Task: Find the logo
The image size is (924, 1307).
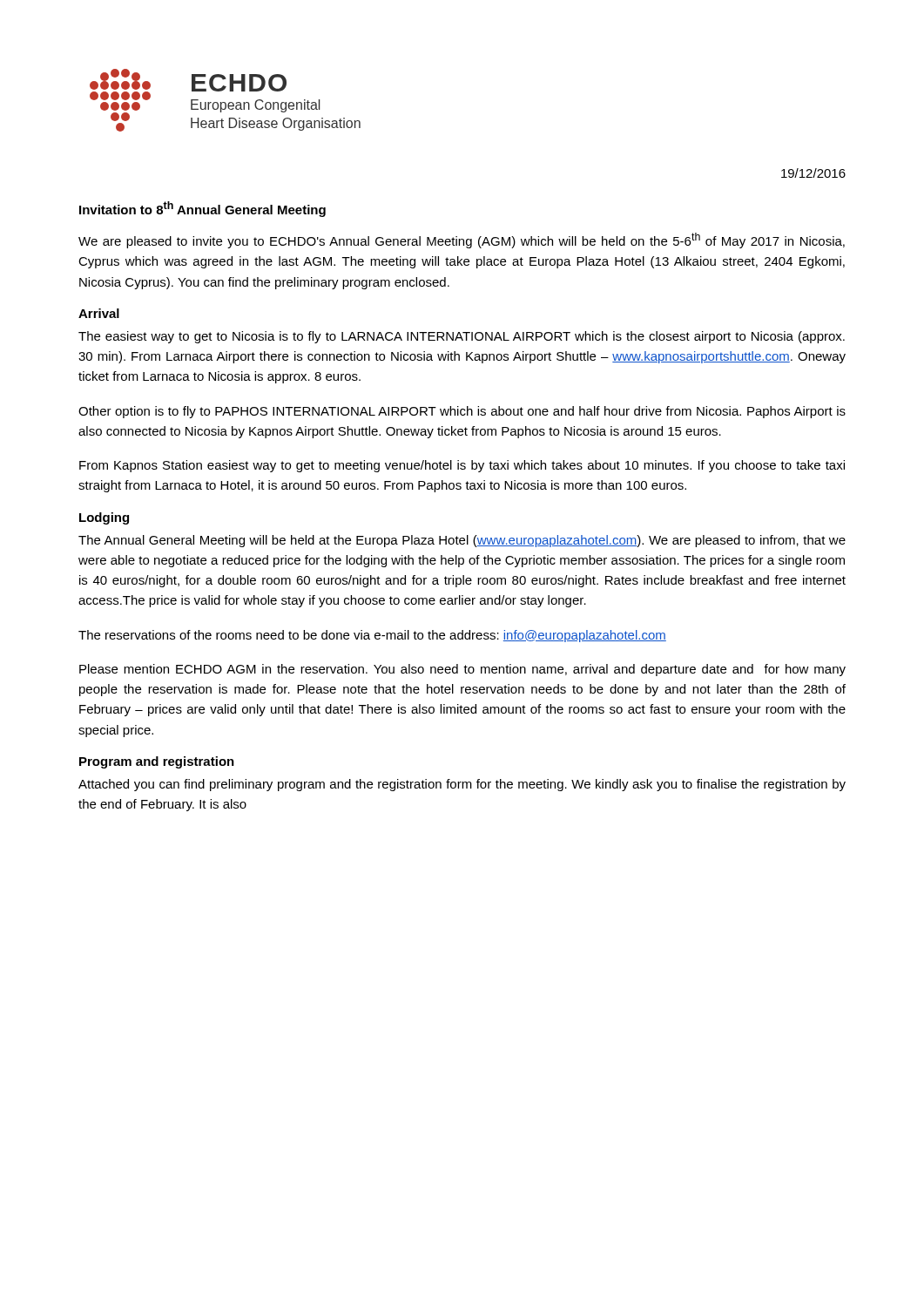Action: click(x=462, y=100)
